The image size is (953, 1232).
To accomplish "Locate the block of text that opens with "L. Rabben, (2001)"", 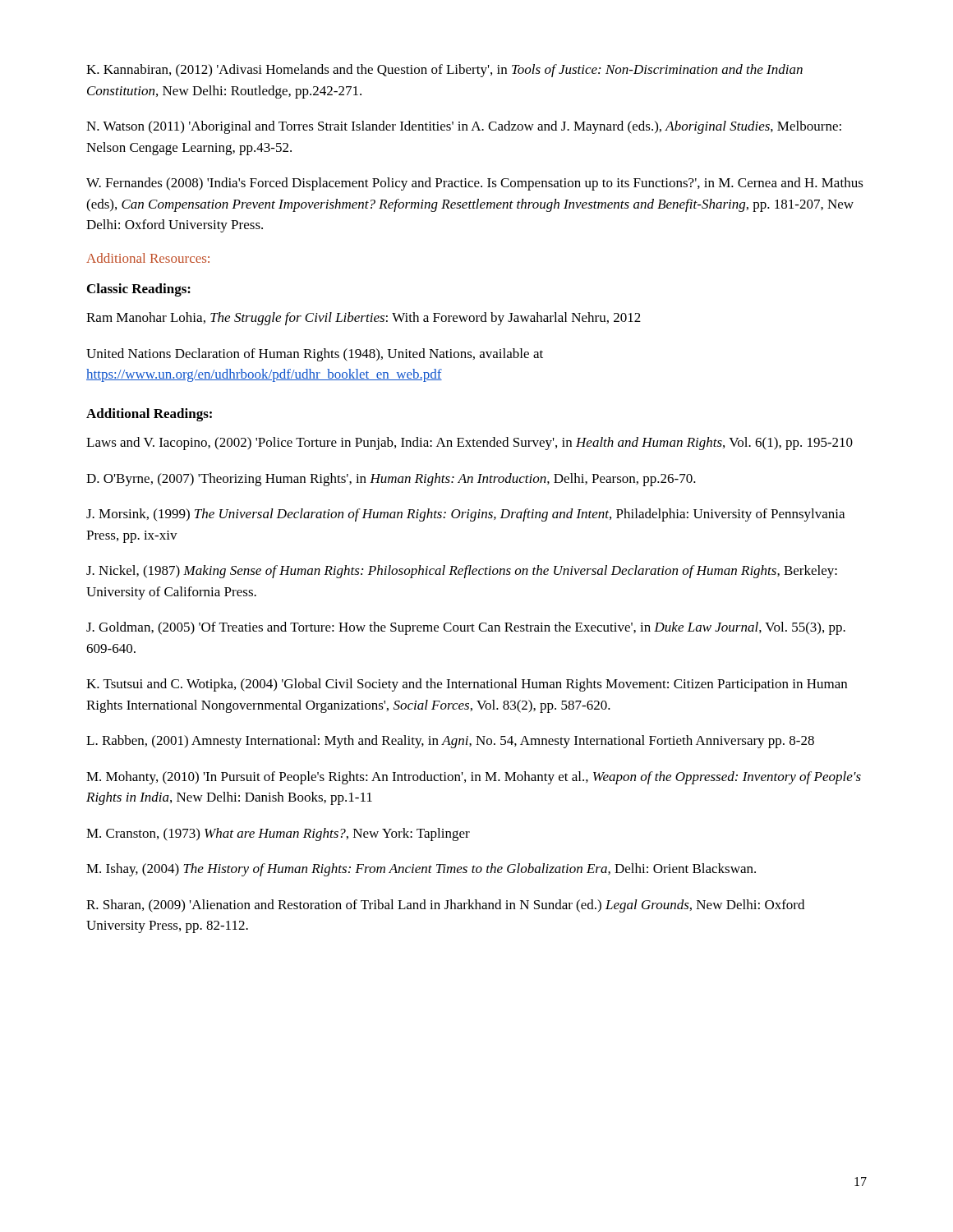I will (450, 740).
